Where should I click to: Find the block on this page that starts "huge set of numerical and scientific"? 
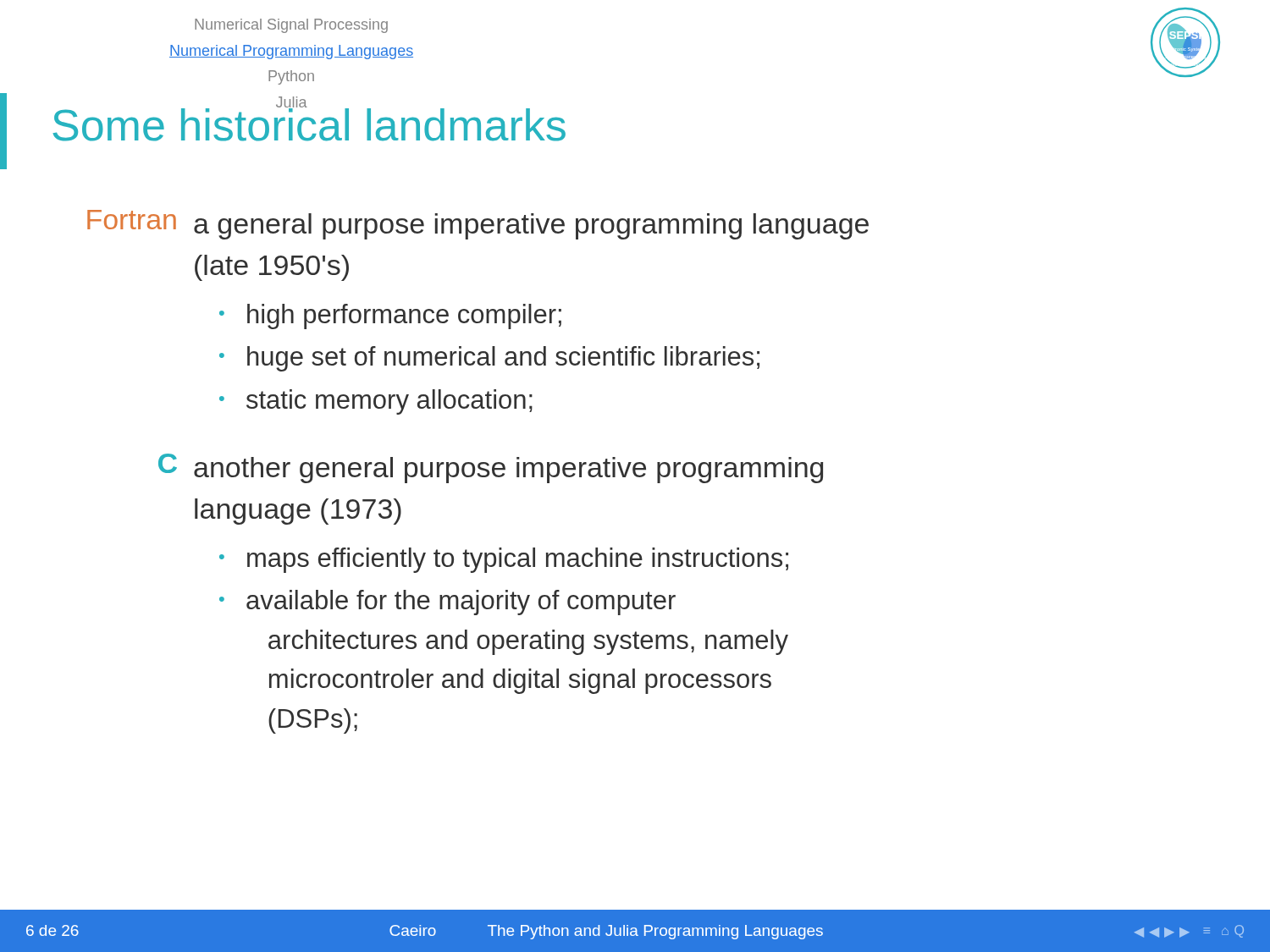(504, 357)
